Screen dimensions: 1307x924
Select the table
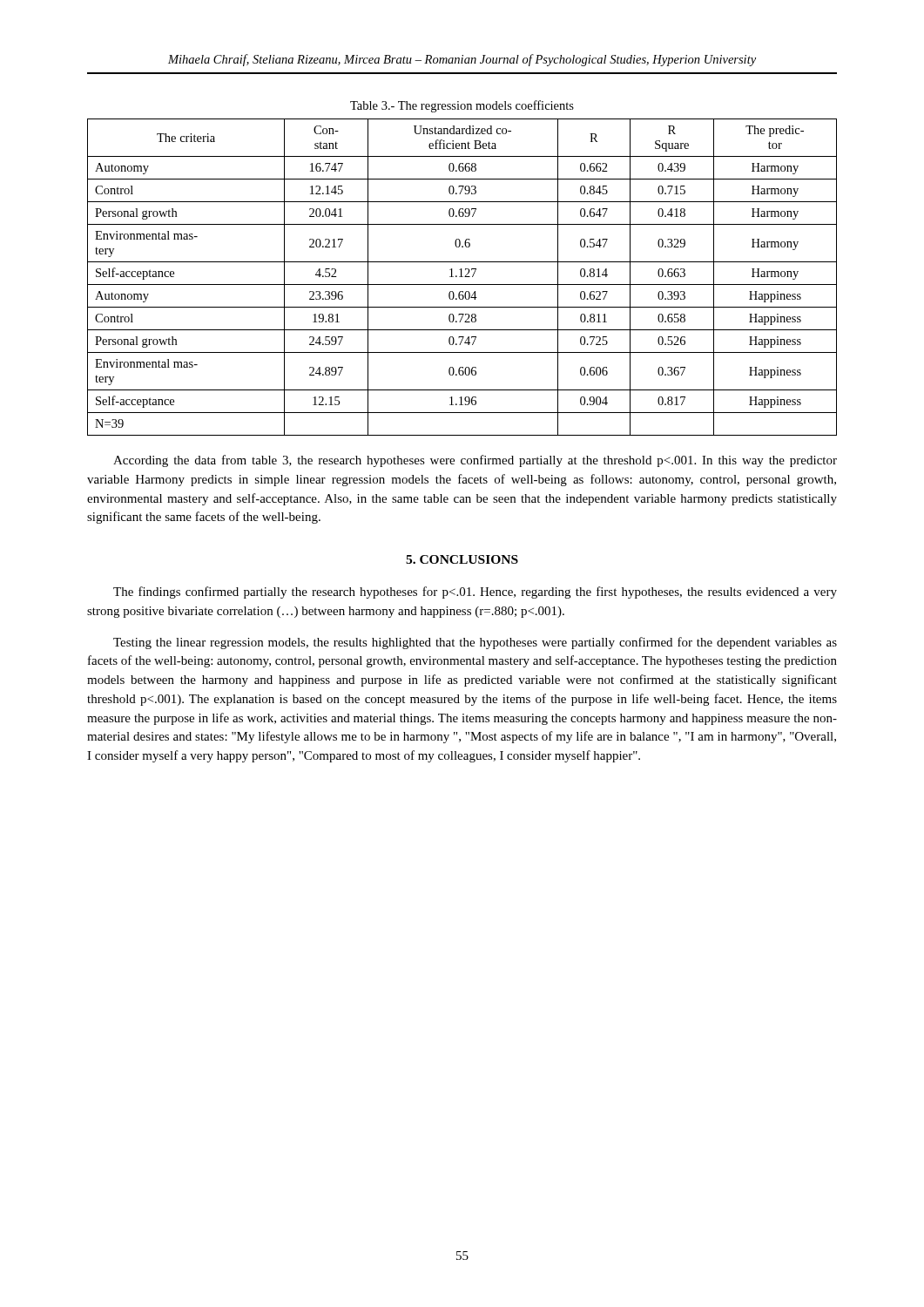click(x=462, y=277)
